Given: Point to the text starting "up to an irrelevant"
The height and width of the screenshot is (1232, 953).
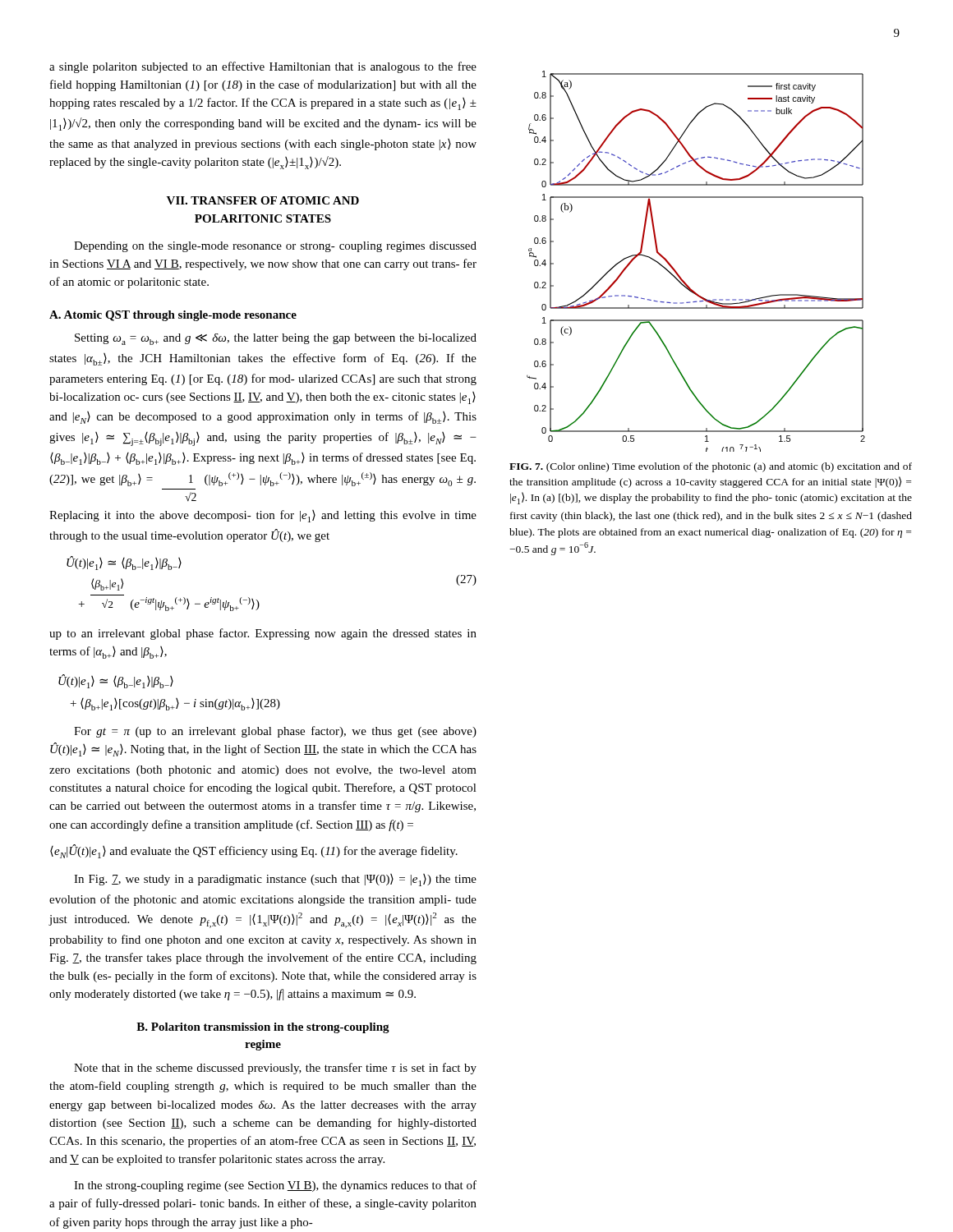Looking at the screenshot, I should pyautogui.click(x=263, y=644).
